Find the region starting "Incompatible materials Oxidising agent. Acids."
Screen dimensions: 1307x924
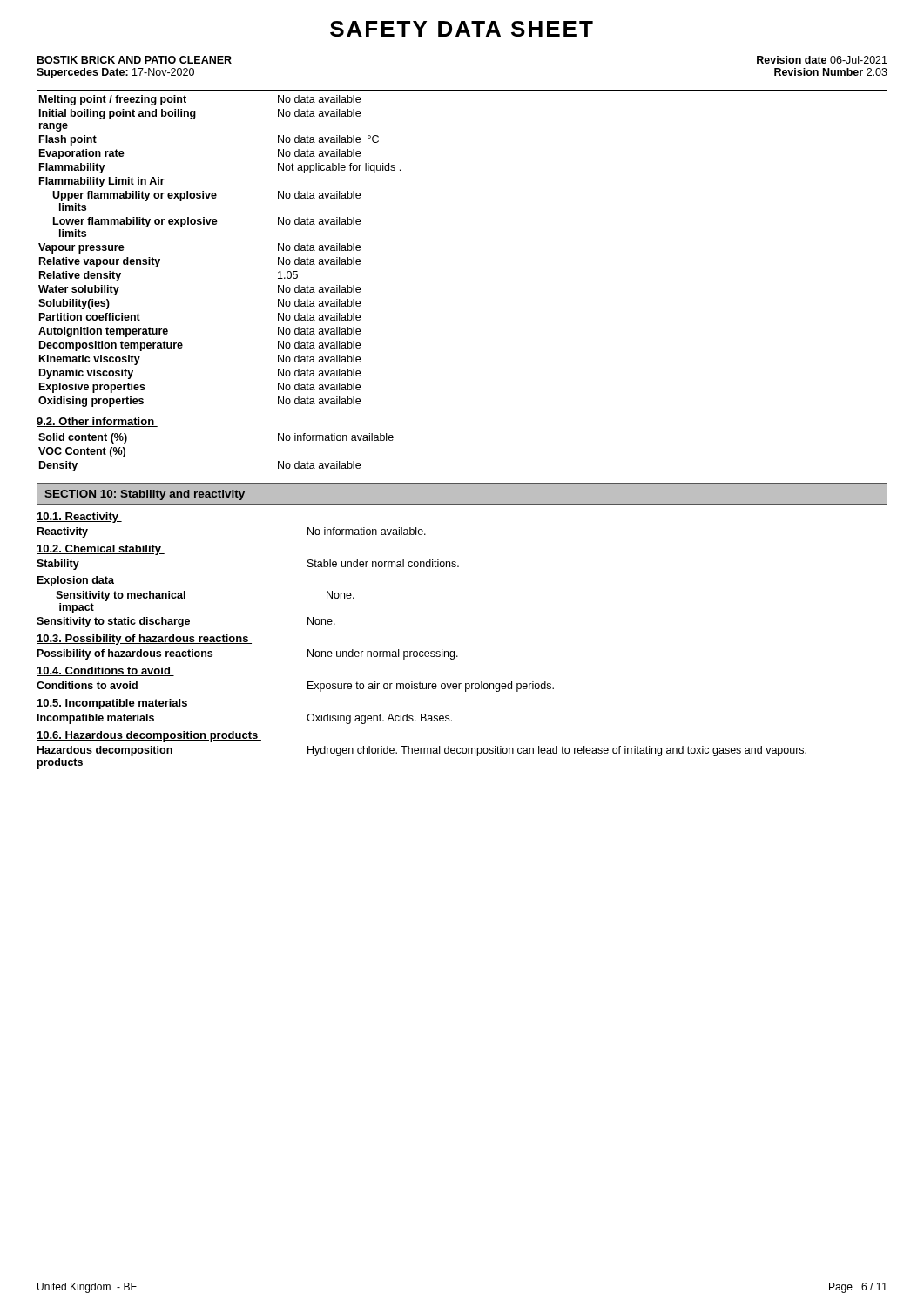coord(99,718)
